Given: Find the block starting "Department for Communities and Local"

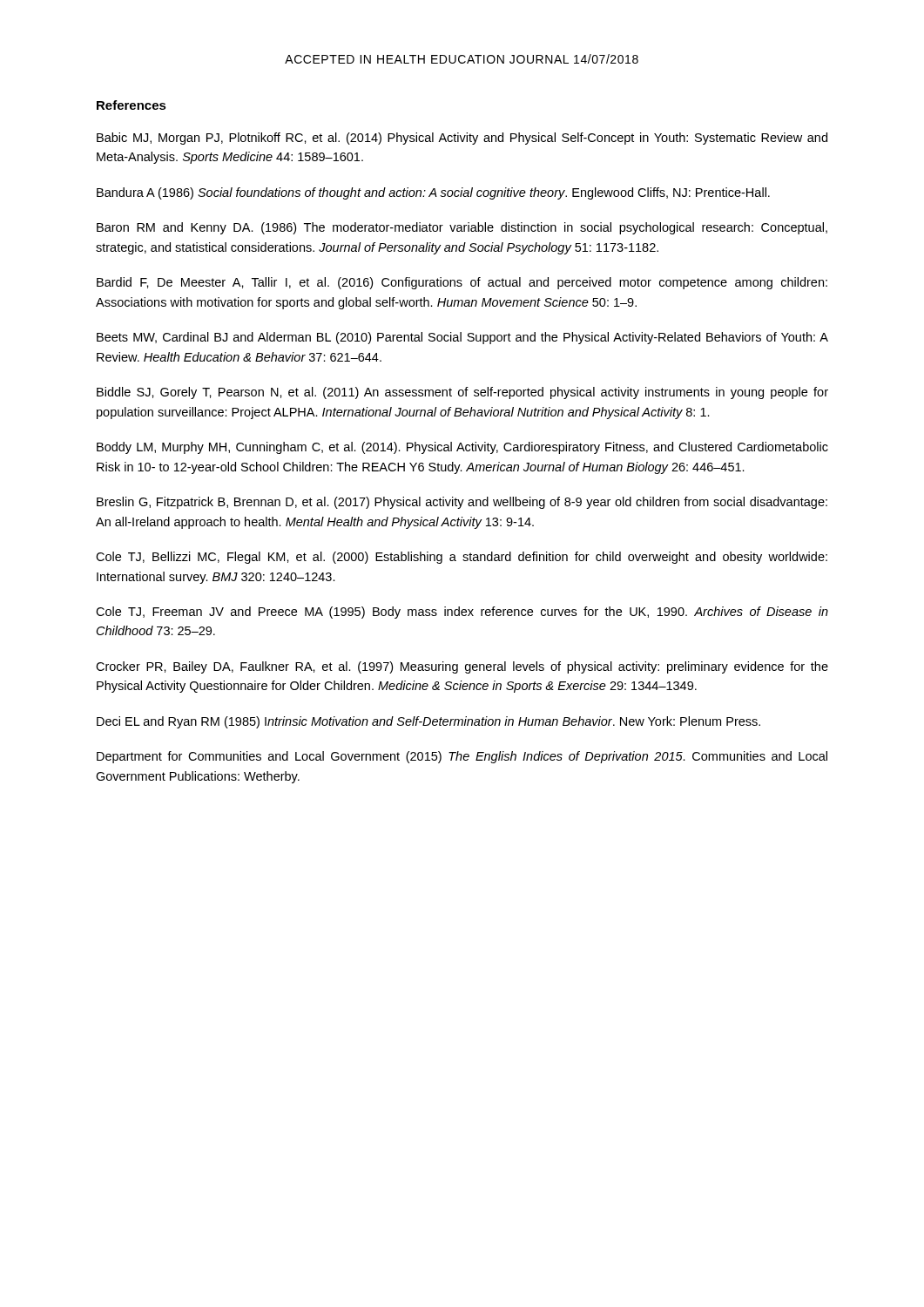Looking at the screenshot, I should [462, 766].
